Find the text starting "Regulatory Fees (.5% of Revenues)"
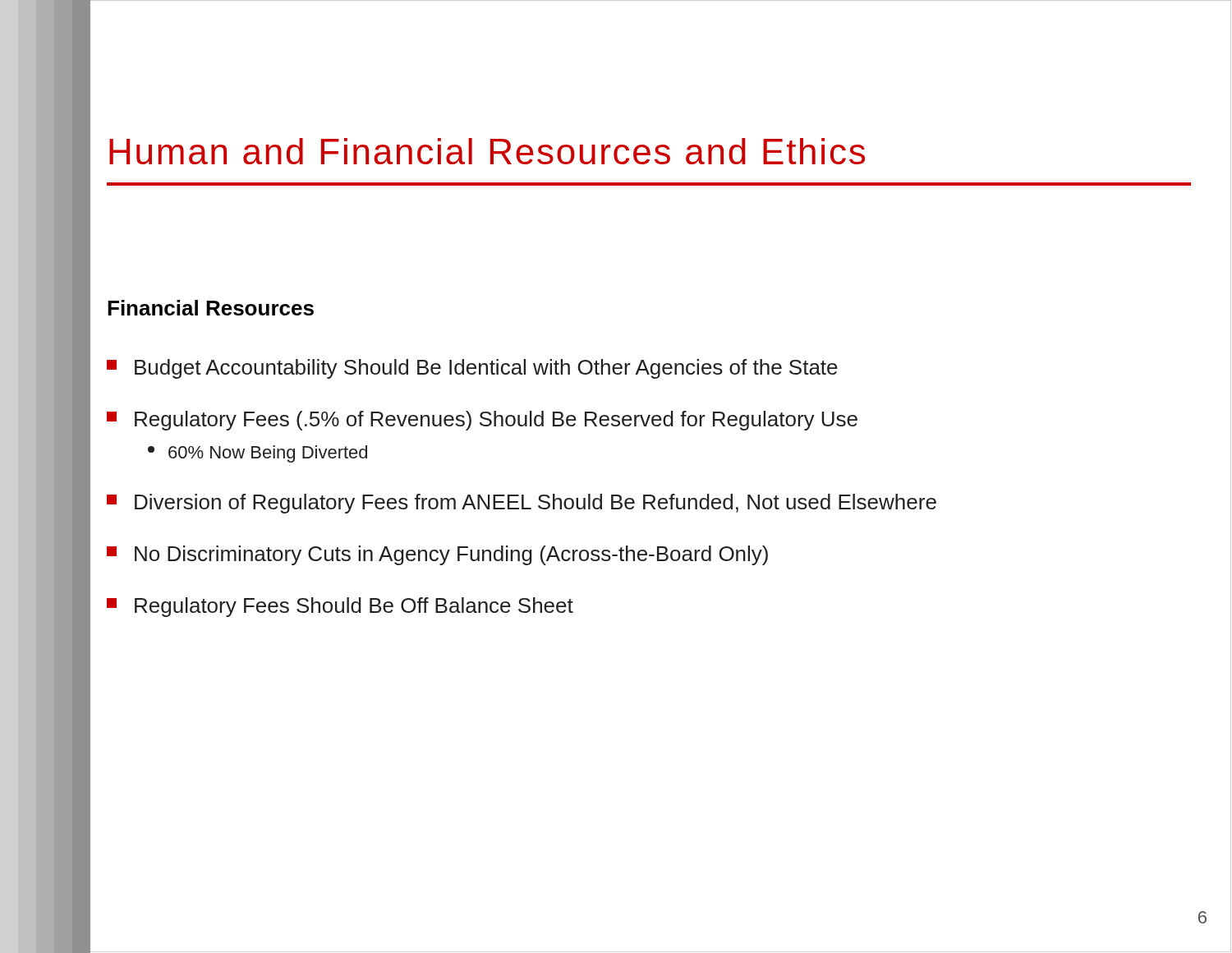This screenshot has width=1232, height=953. click(483, 435)
